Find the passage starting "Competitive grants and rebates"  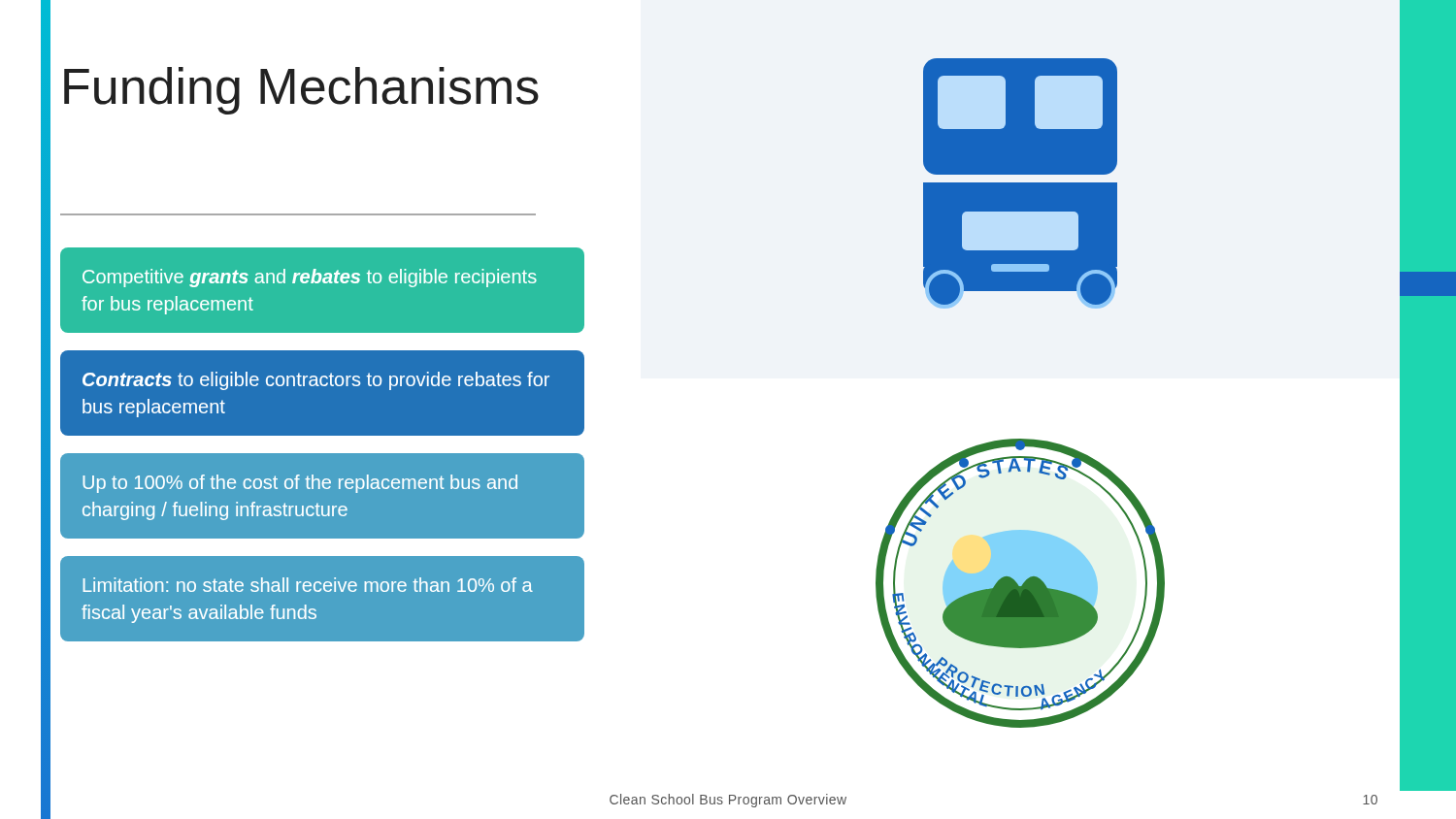pyautogui.click(x=309, y=290)
